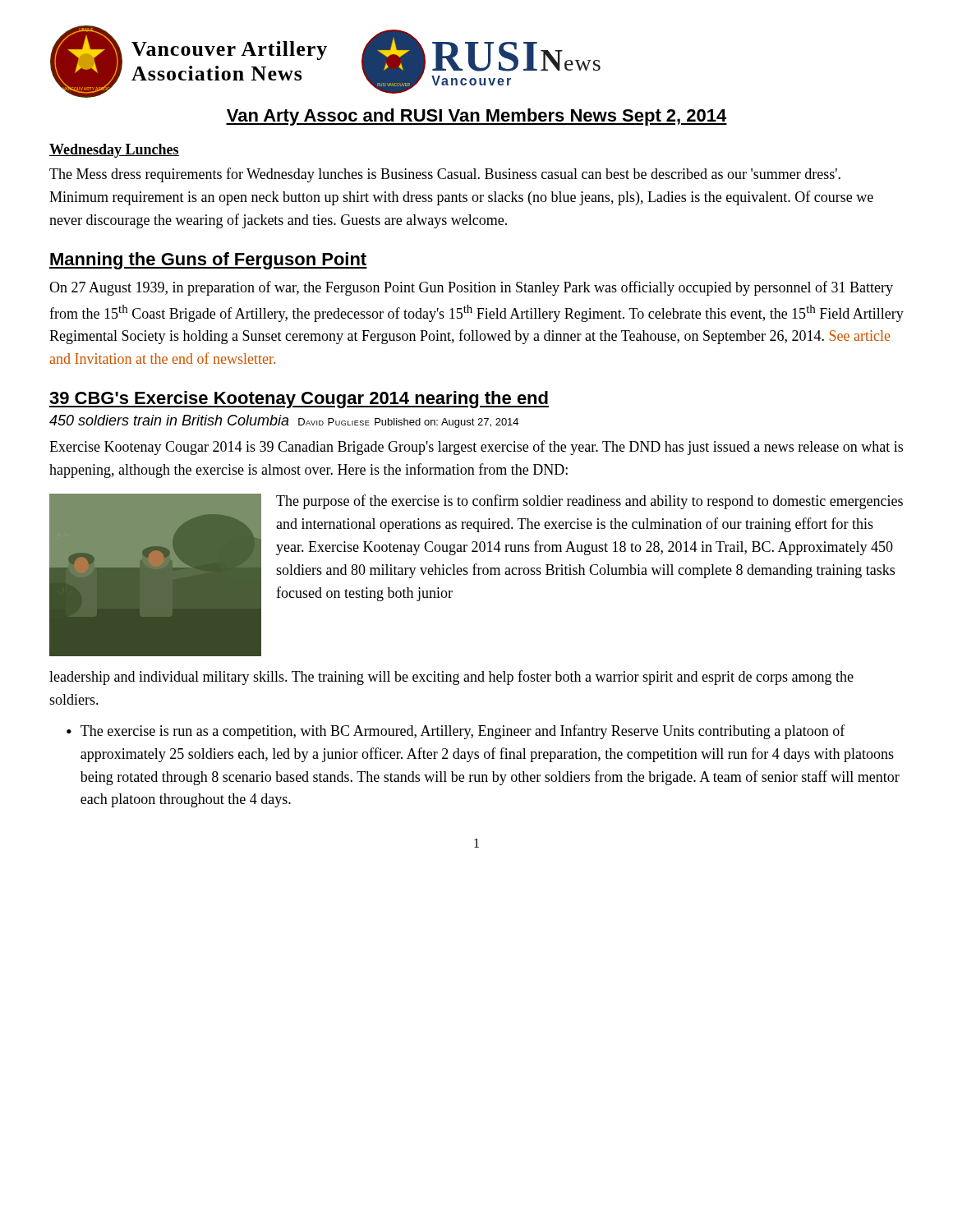953x1232 pixels.
Task: Click on the section header with the text "Manning the Guns of"
Action: click(208, 259)
